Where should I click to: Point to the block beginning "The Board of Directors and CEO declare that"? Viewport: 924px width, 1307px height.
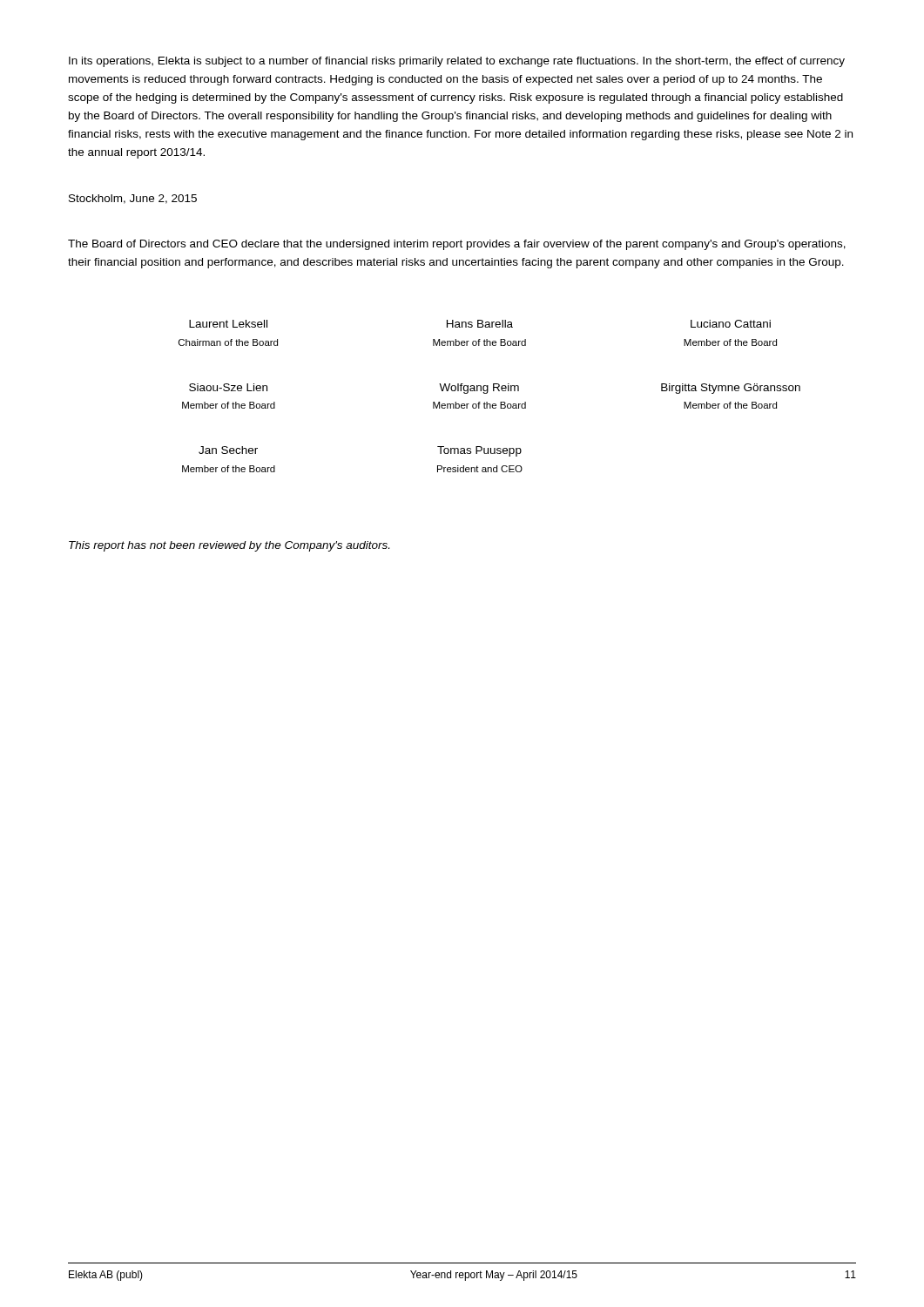[457, 253]
